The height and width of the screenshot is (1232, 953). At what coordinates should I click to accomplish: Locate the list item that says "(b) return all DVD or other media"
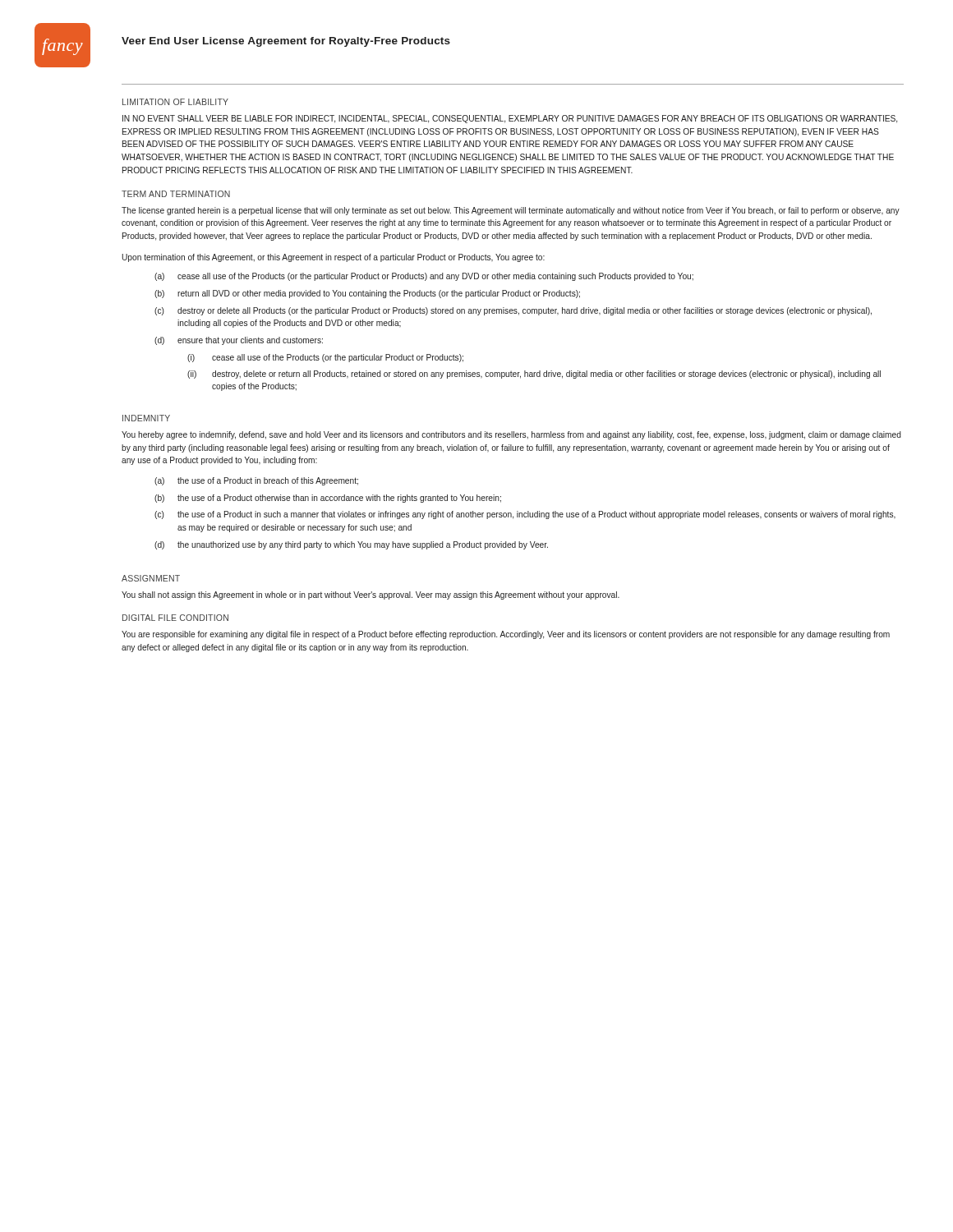coord(368,294)
